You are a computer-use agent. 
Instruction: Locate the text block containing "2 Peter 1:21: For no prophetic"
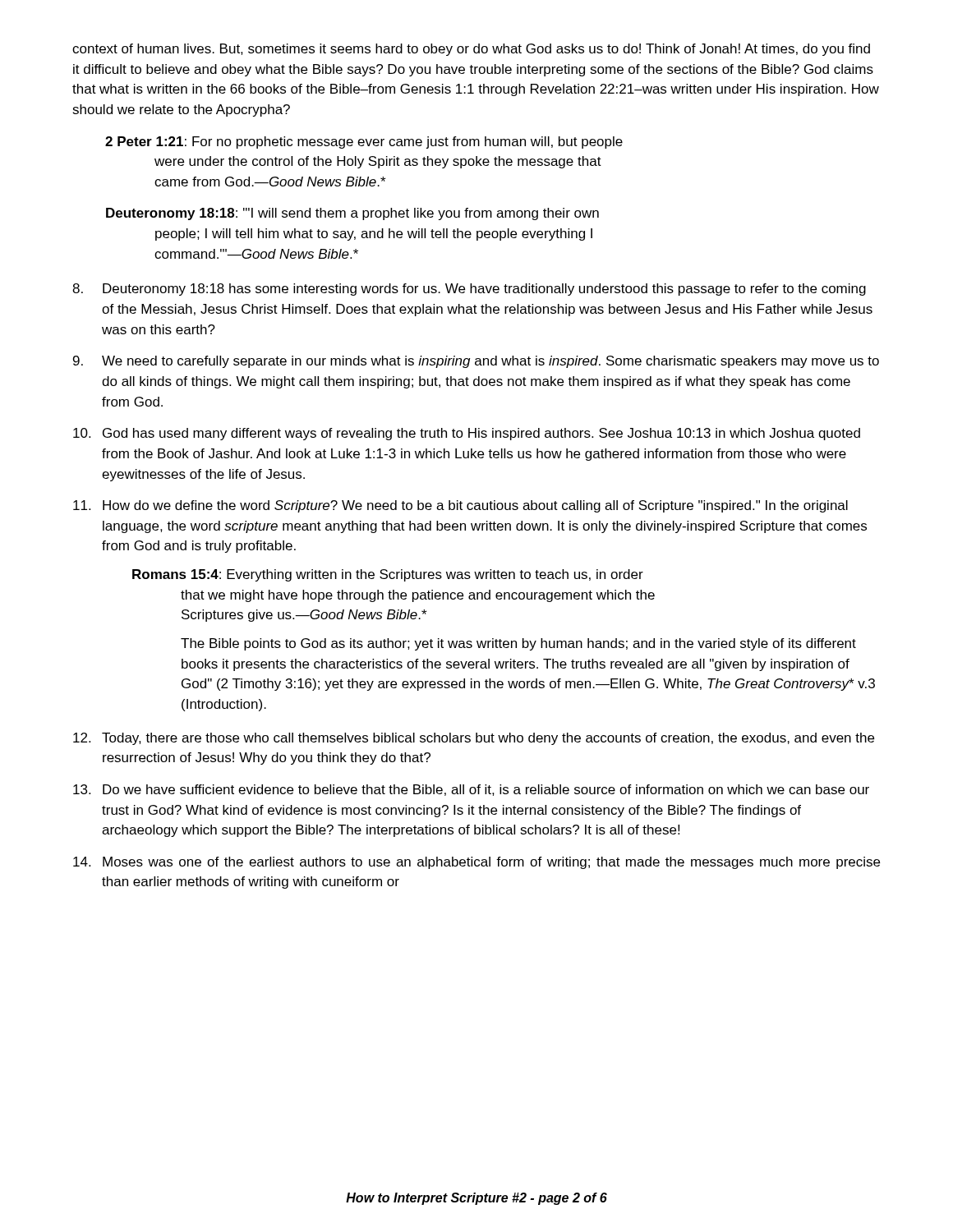pos(493,163)
